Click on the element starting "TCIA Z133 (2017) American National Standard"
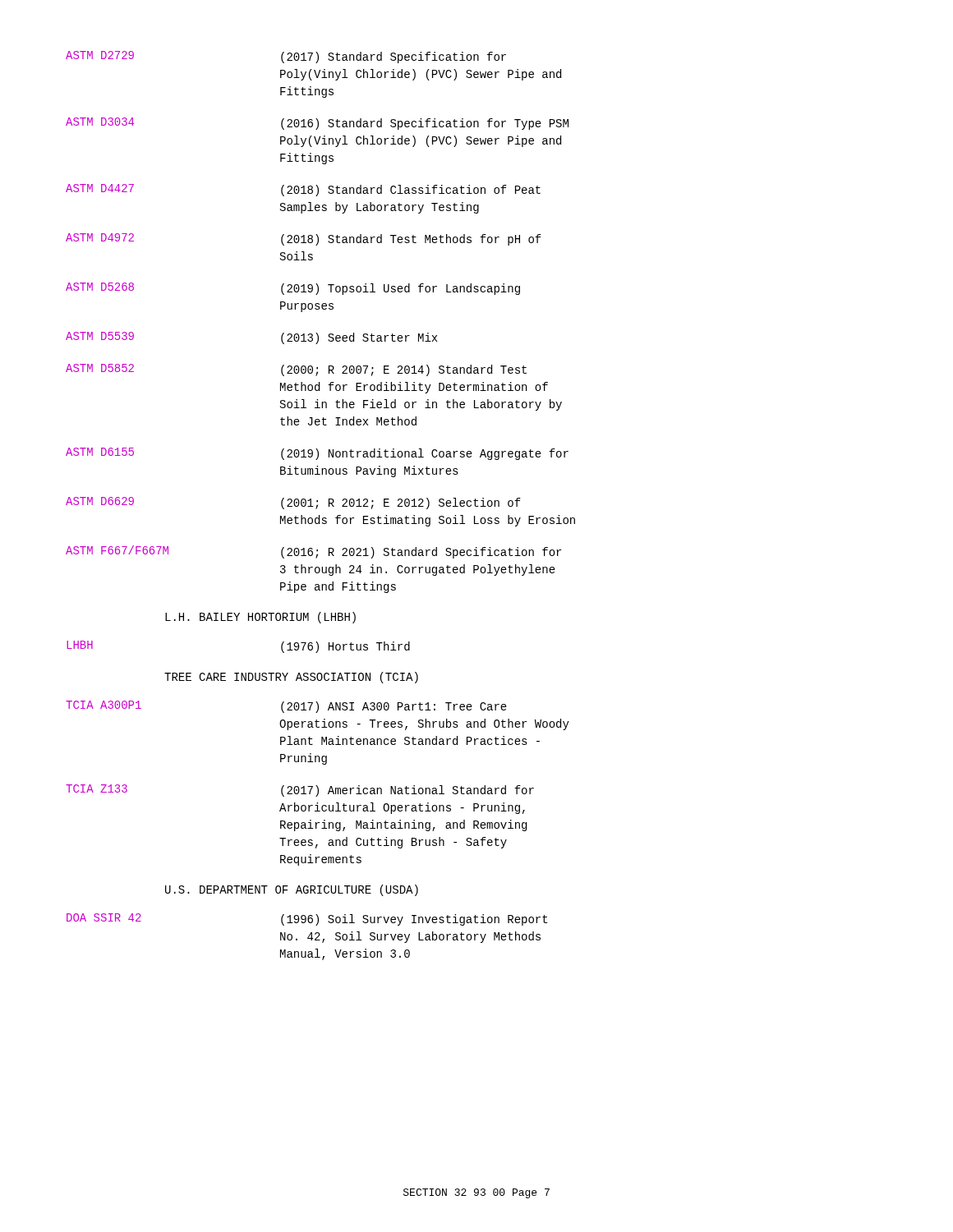 476,826
